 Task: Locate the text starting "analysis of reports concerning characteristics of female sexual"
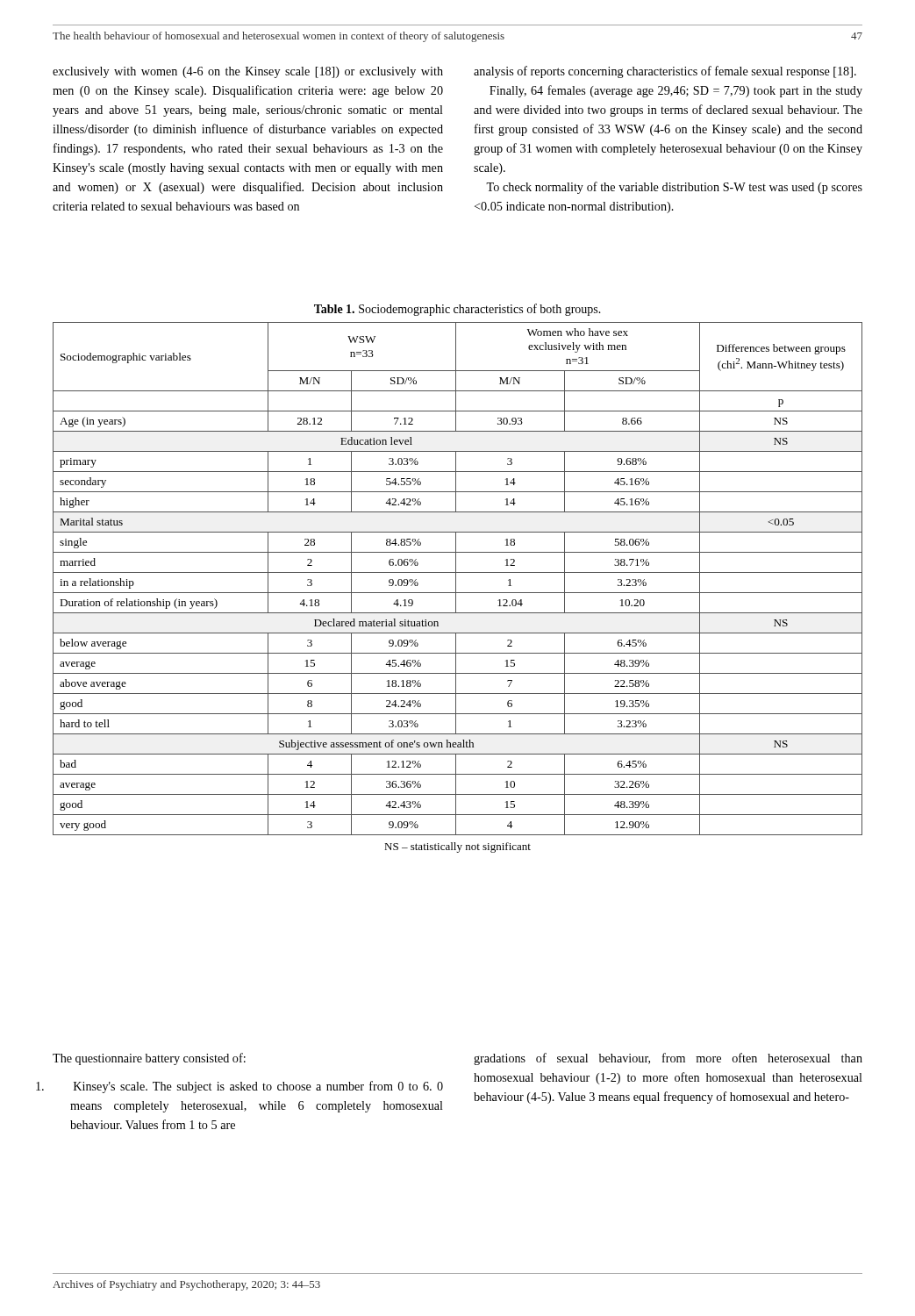point(668,139)
